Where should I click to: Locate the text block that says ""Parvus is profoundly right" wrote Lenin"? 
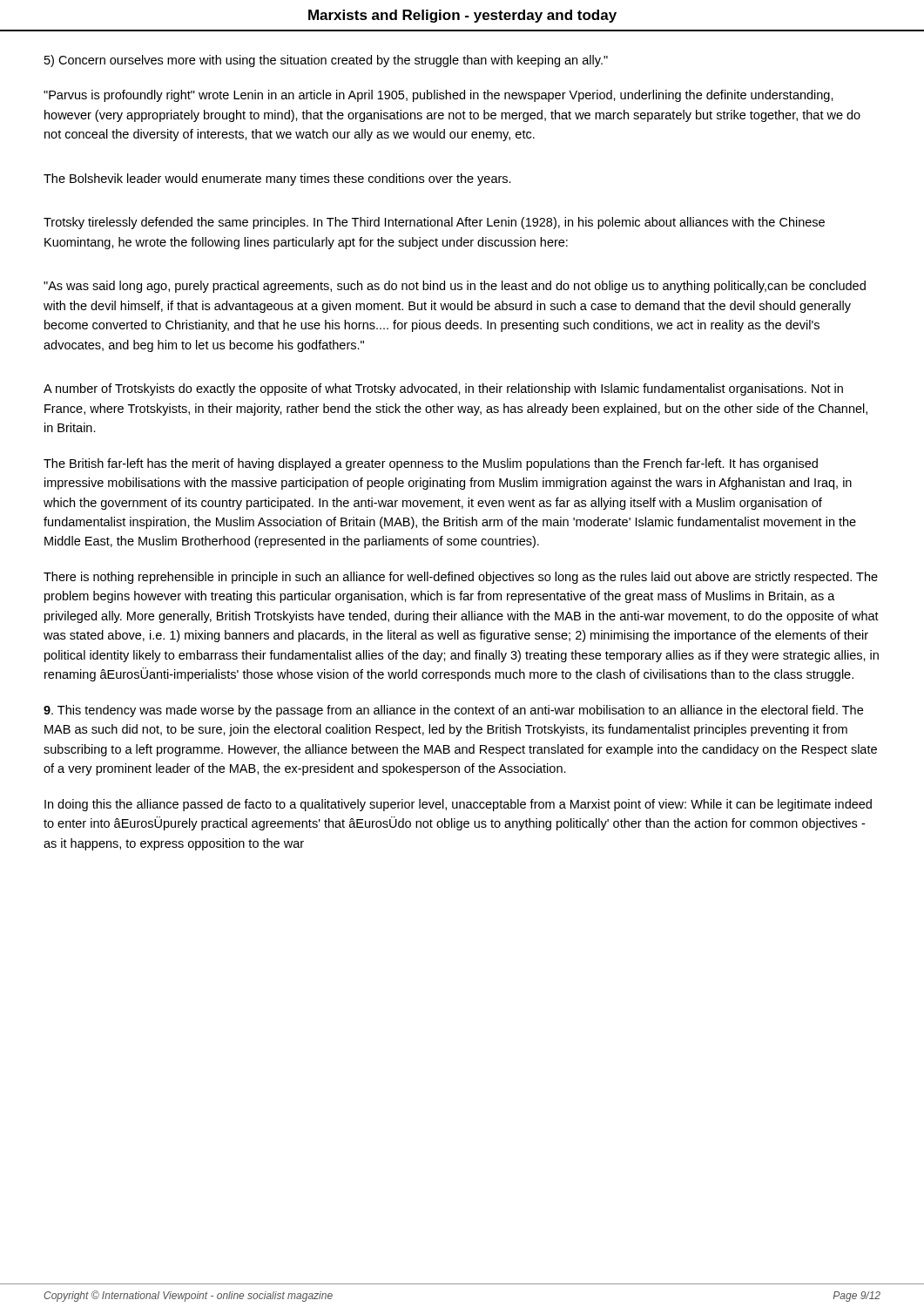pyautogui.click(x=452, y=115)
